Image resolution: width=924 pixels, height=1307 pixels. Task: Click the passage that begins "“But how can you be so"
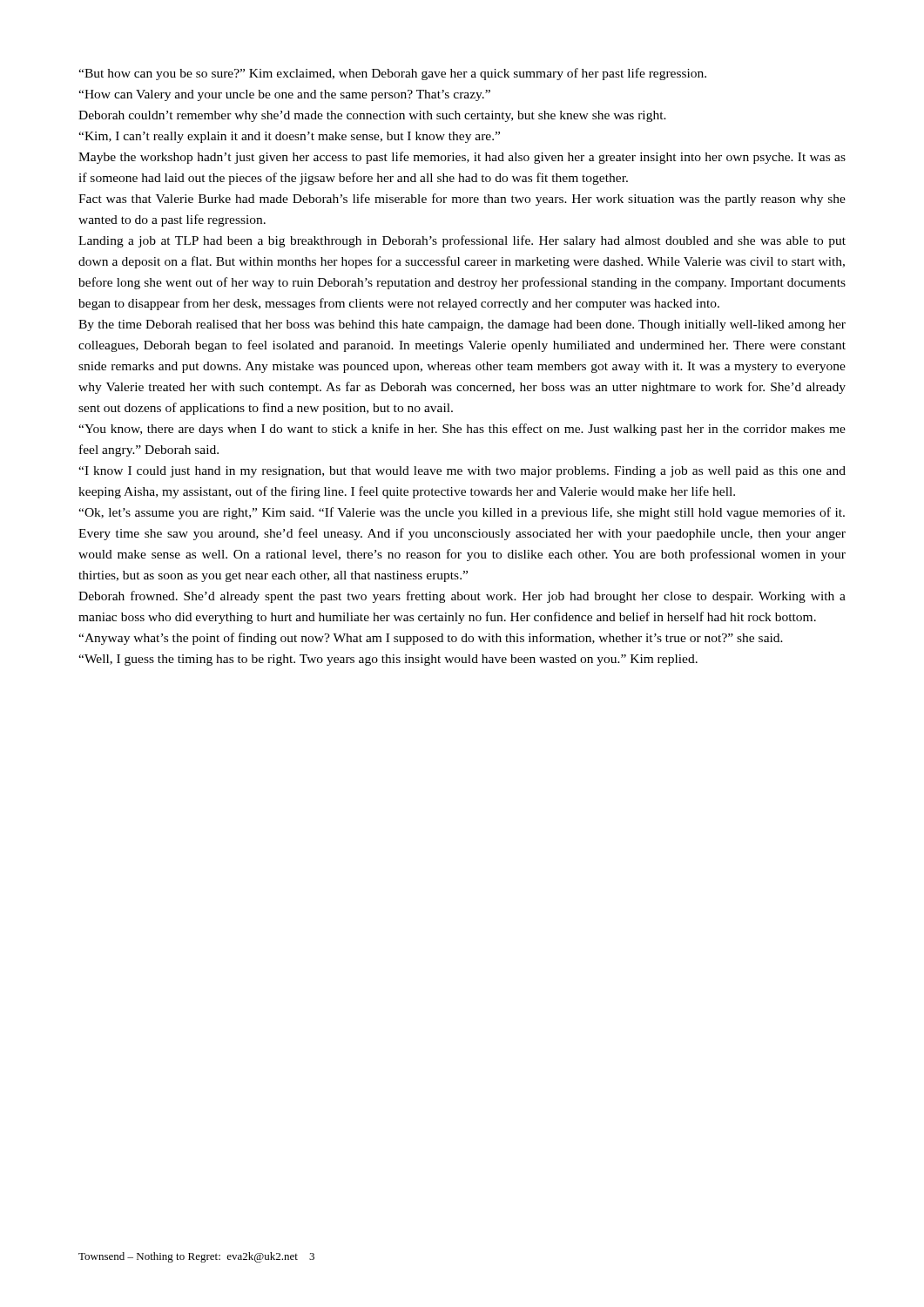point(462,366)
